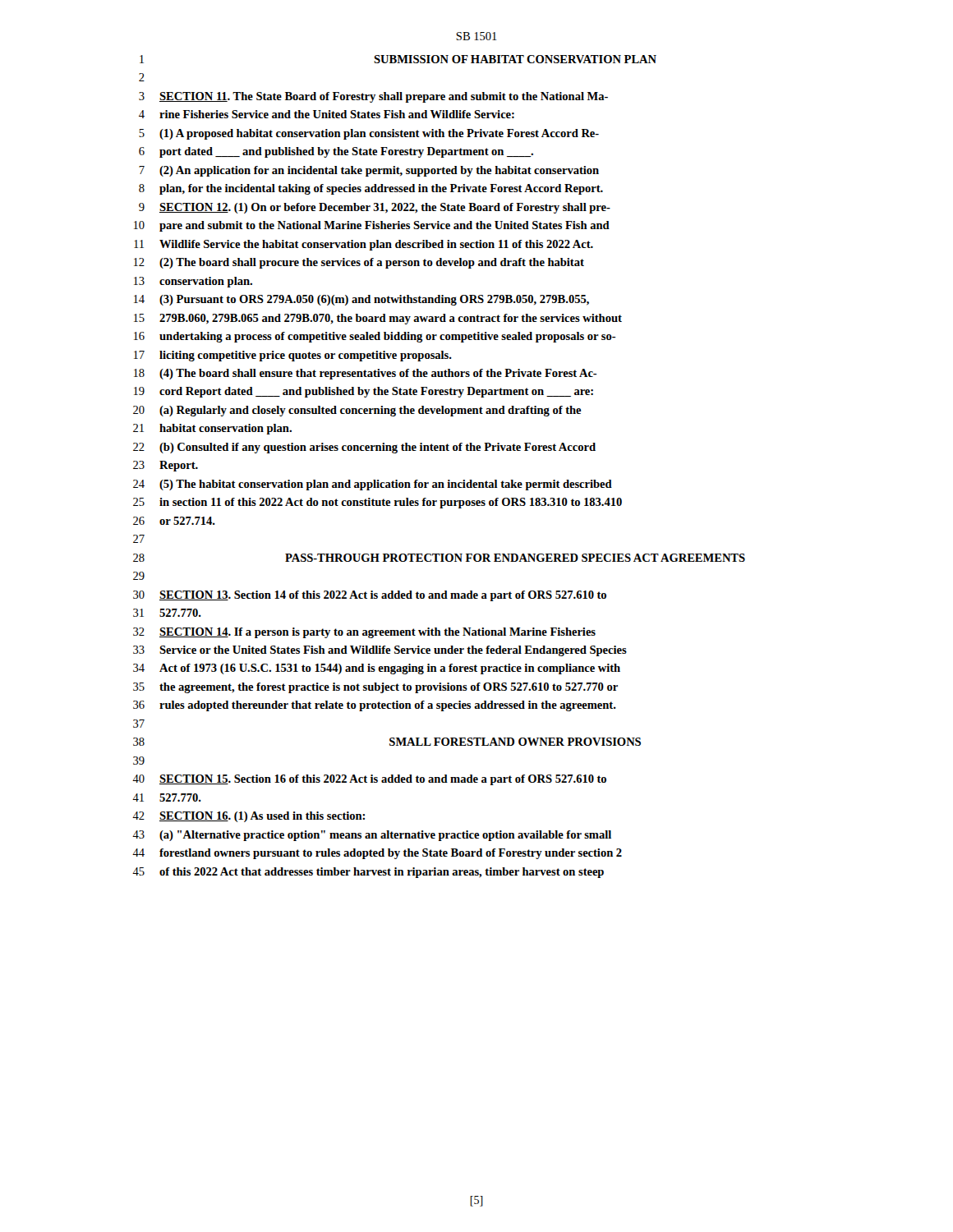Point to the block beginning "20 (a) Regularly and closely consulted concerning"

click(492, 410)
